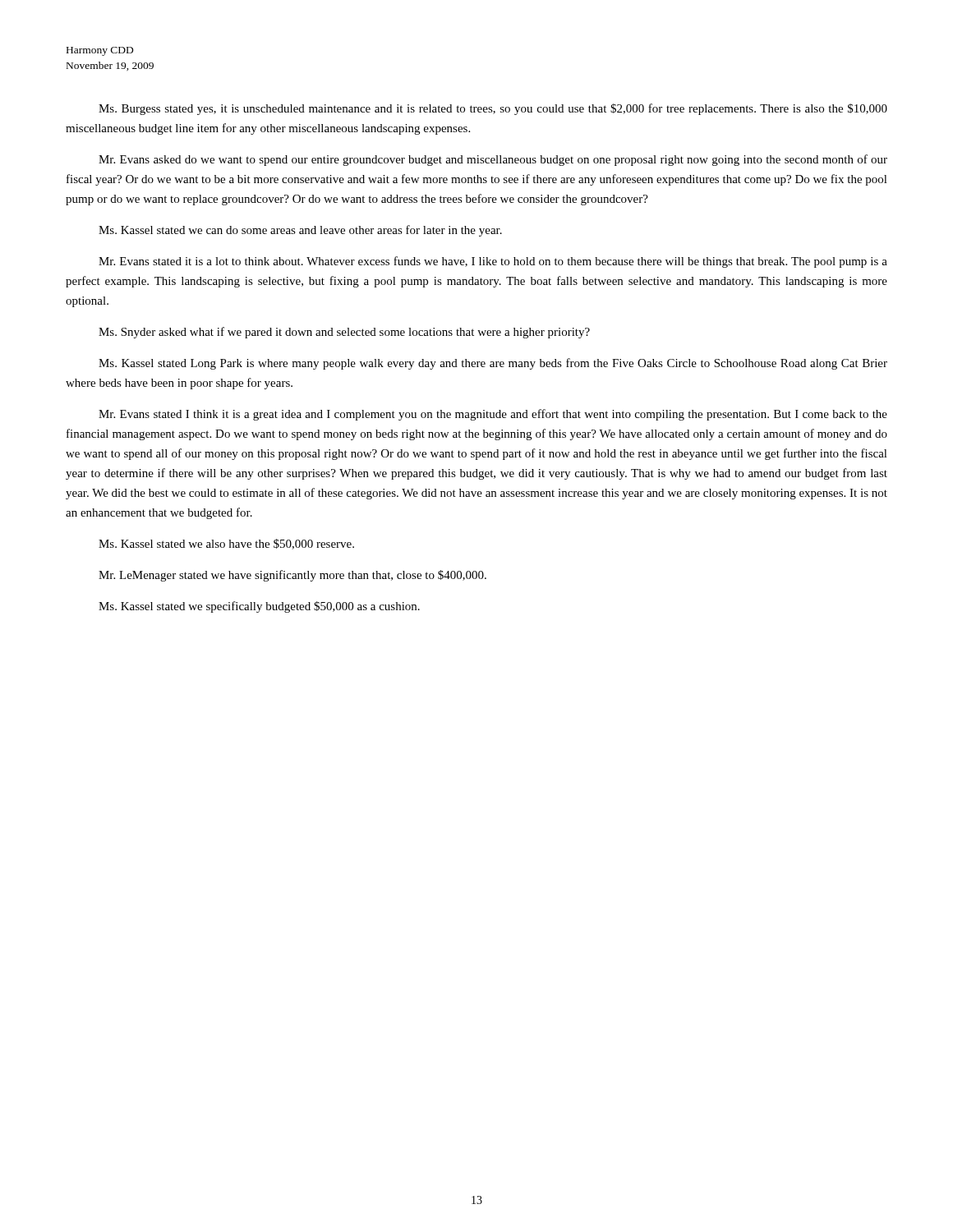The image size is (953, 1232).
Task: Find the text block with the text "Ms. Kassel stated we specifically budgeted"
Action: 259,606
